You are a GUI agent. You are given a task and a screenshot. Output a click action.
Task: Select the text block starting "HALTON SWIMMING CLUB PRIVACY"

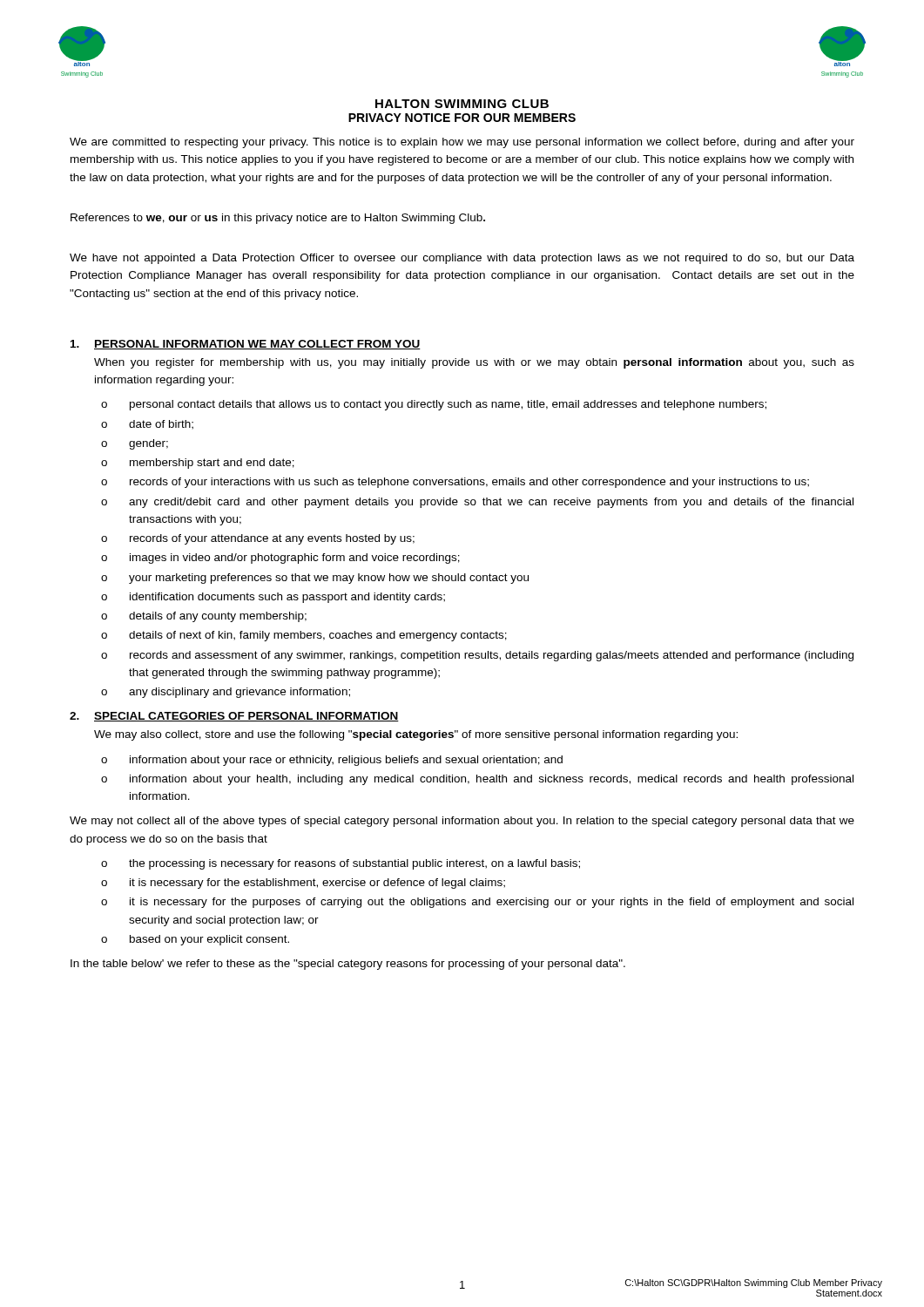[462, 110]
